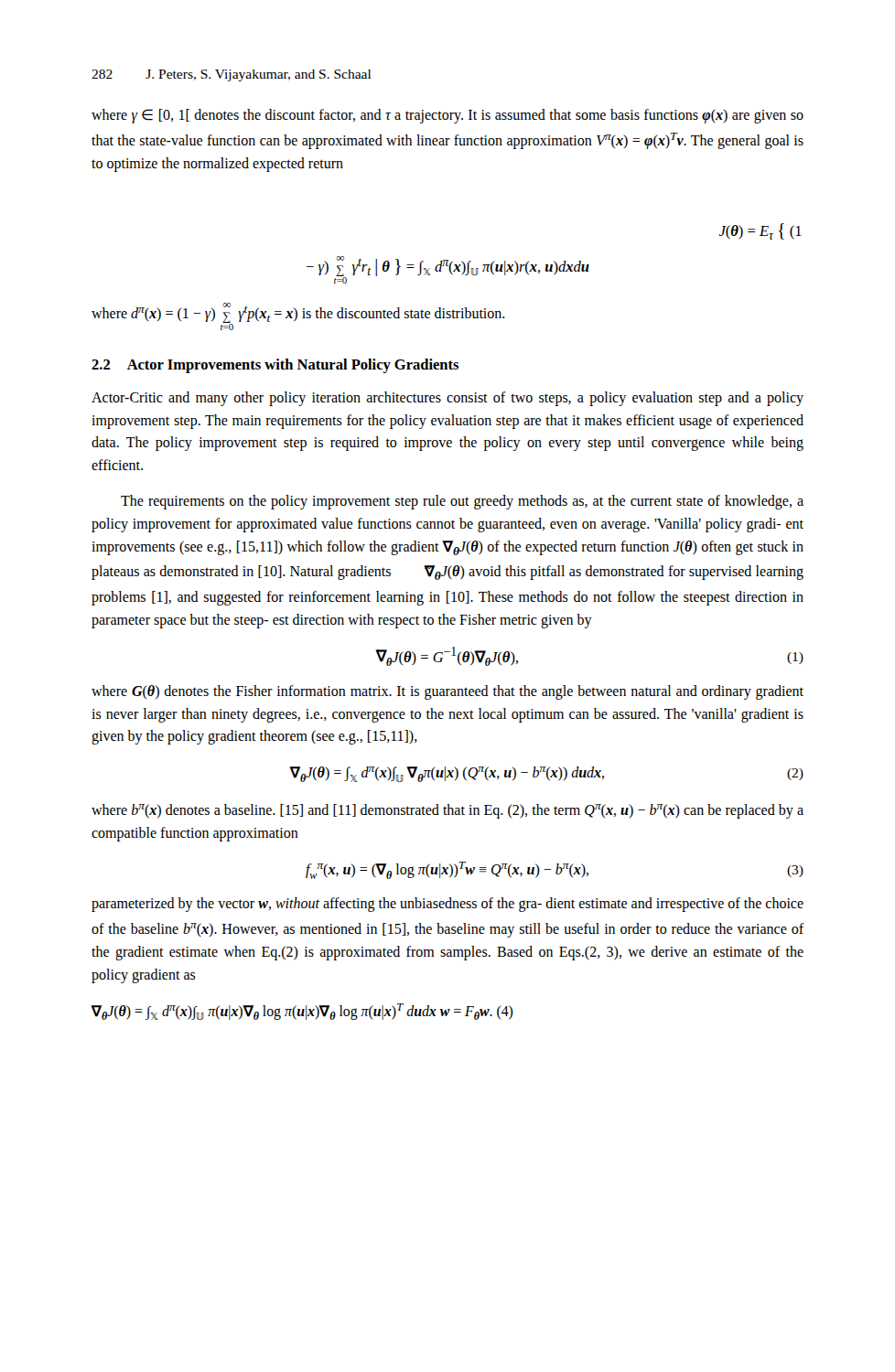This screenshot has height=1372, width=895.
Task: Find the text block containing "parameterized by the vector"
Action: pyautogui.click(x=448, y=940)
